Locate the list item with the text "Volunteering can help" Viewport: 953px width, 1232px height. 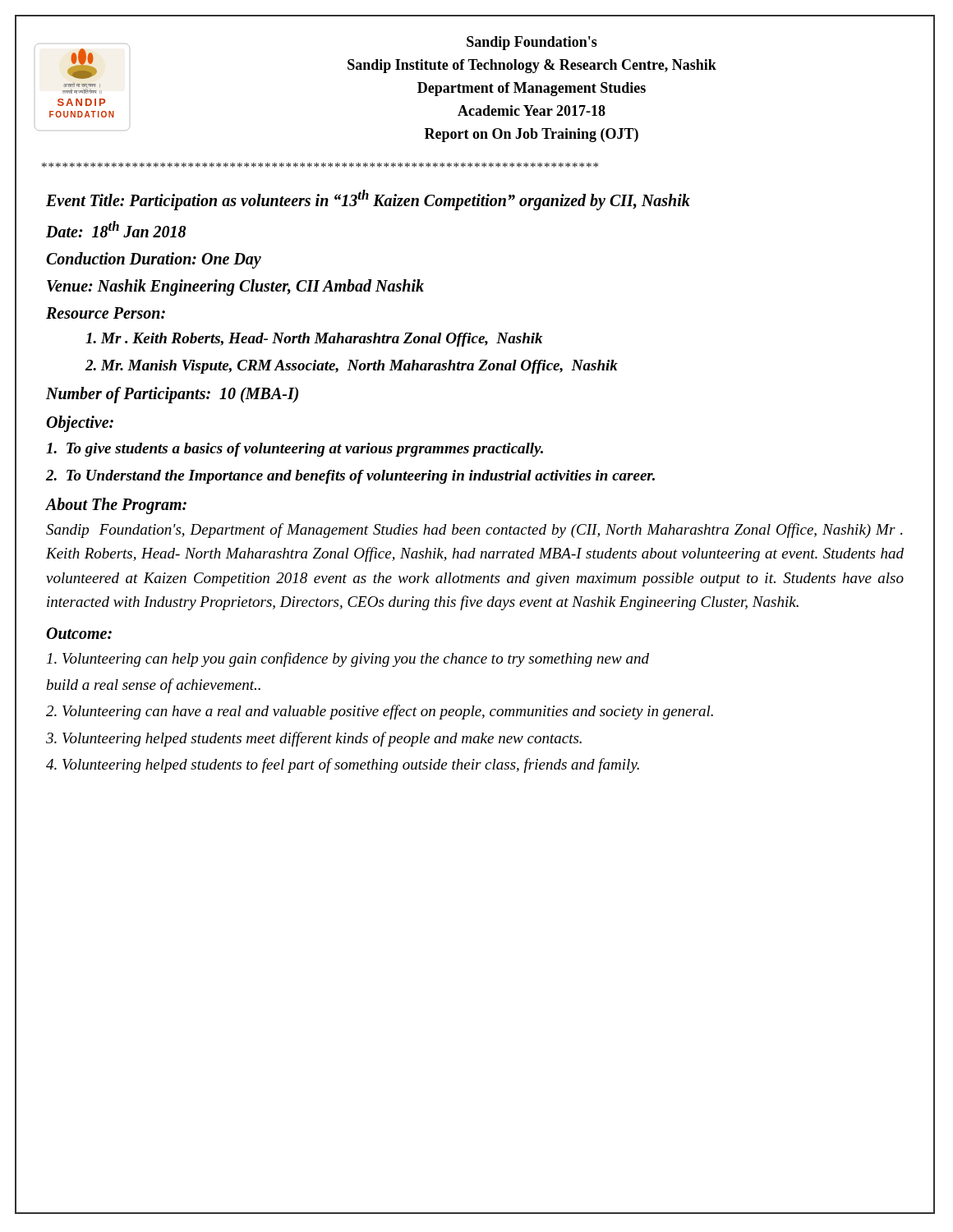point(348,658)
